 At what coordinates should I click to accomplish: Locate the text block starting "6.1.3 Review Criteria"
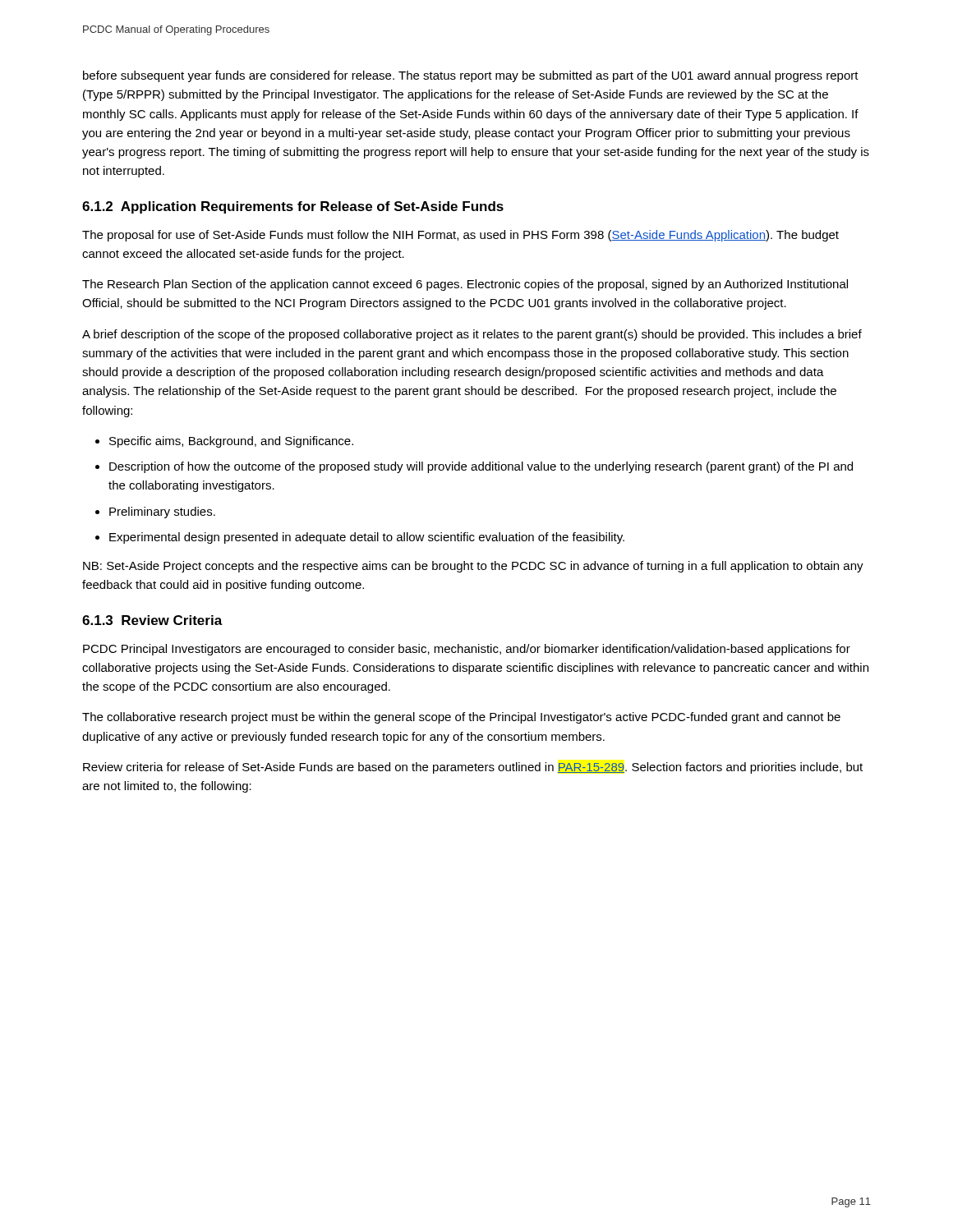[152, 620]
